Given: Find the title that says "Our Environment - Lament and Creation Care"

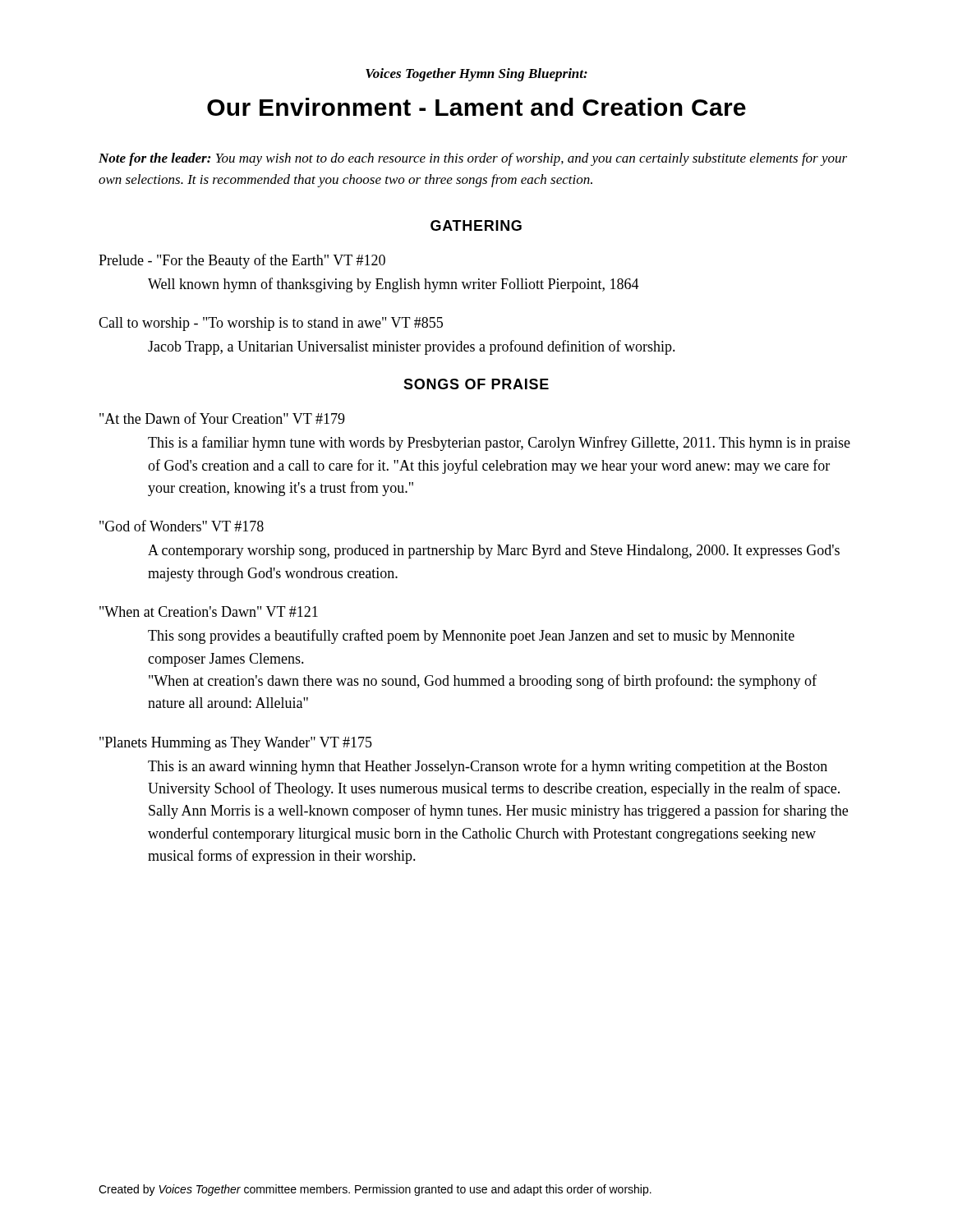Looking at the screenshot, I should click(x=476, y=107).
